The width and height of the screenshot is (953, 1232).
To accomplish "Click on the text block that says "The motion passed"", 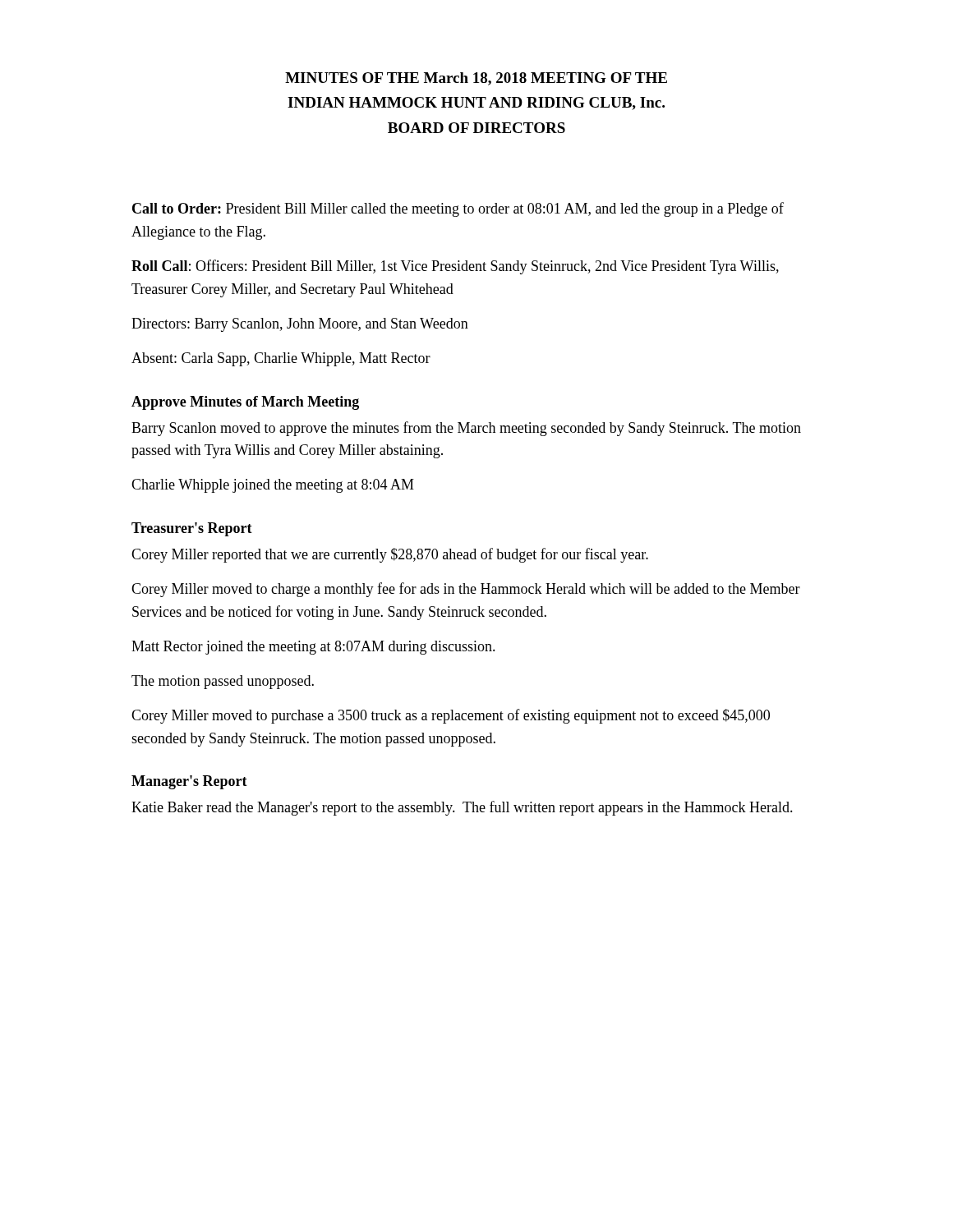I will pyautogui.click(x=223, y=681).
